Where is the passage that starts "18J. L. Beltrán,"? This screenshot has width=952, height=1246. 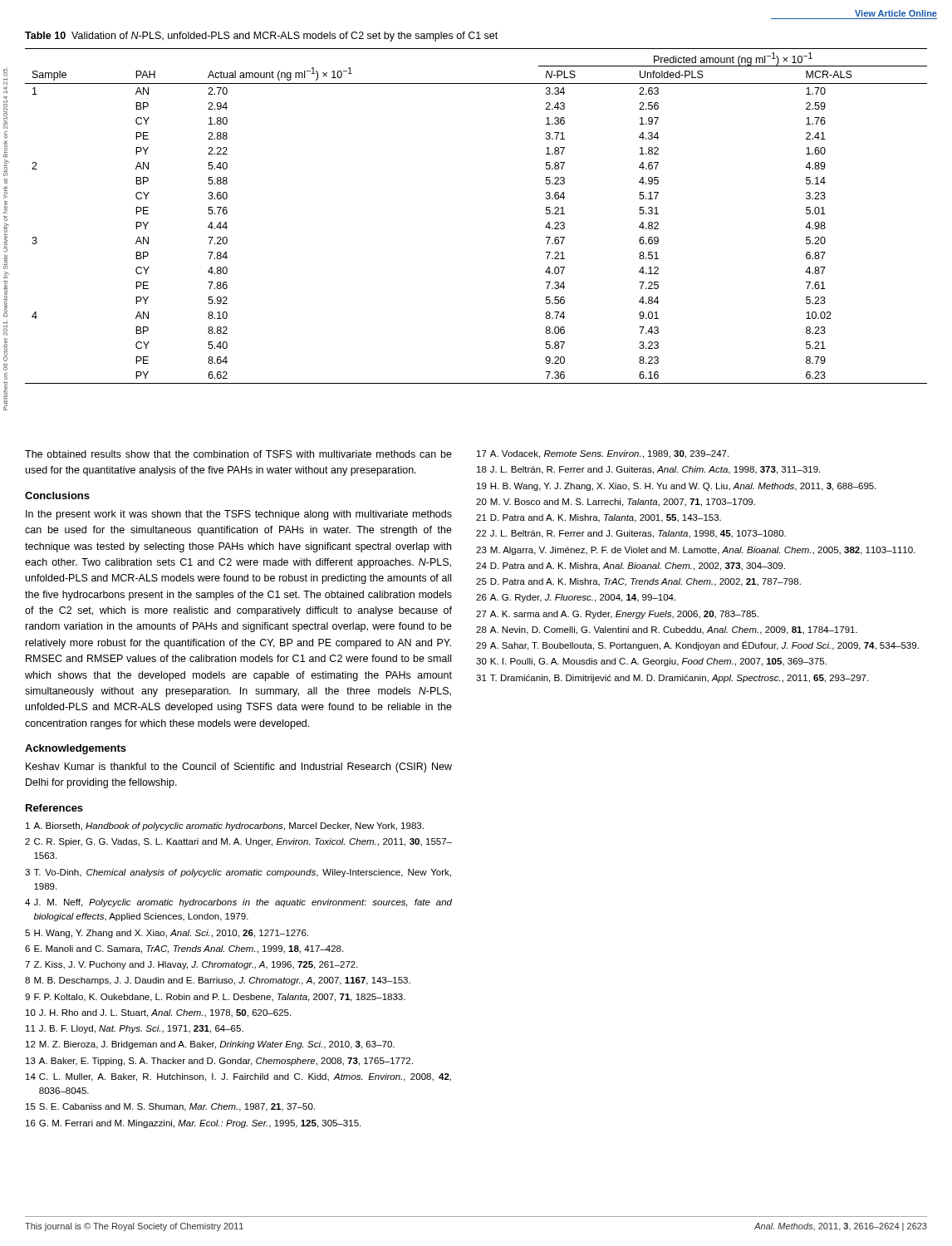pyautogui.click(x=649, y=470)
